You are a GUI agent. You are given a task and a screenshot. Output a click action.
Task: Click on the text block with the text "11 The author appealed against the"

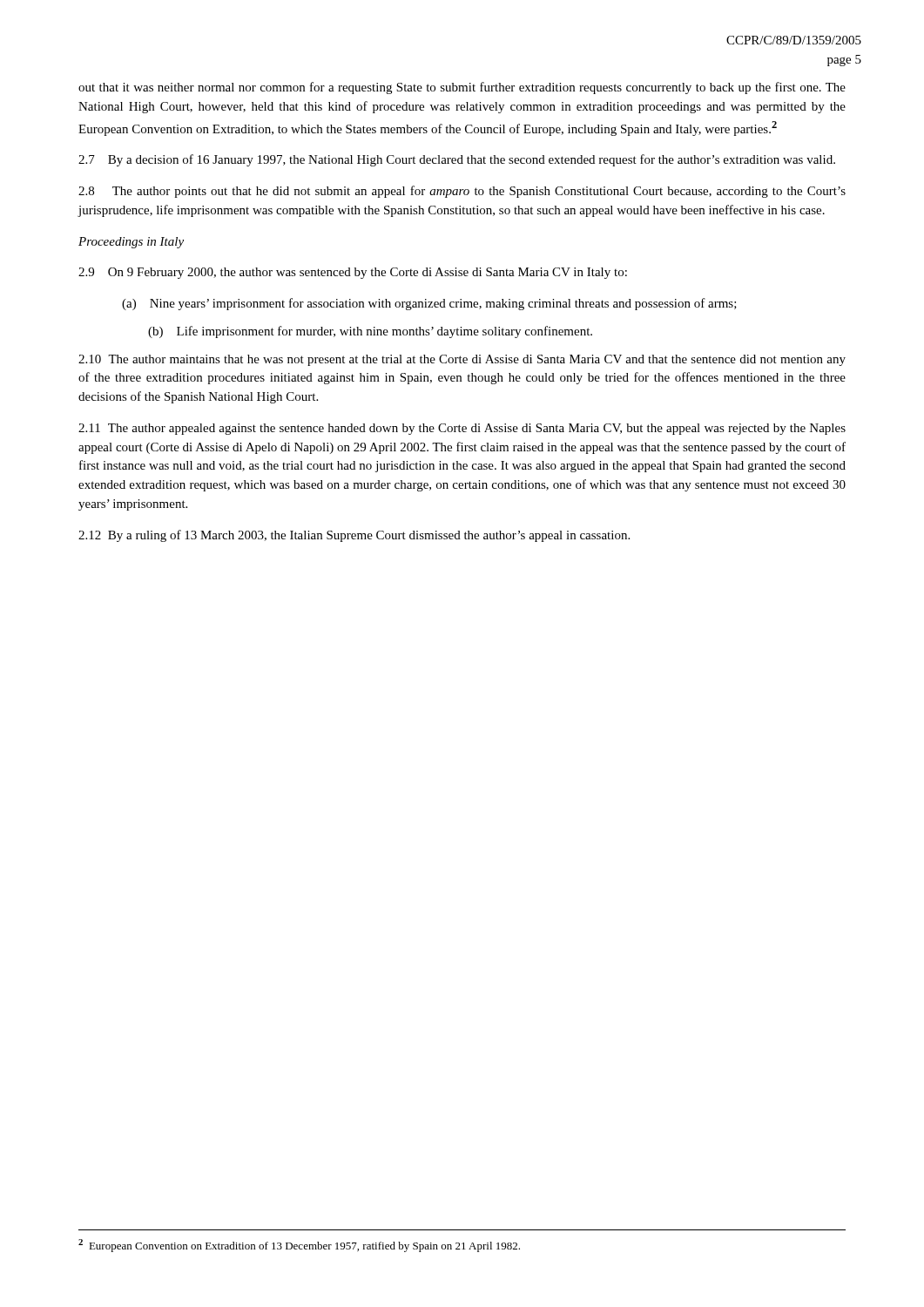pos(462,466)
